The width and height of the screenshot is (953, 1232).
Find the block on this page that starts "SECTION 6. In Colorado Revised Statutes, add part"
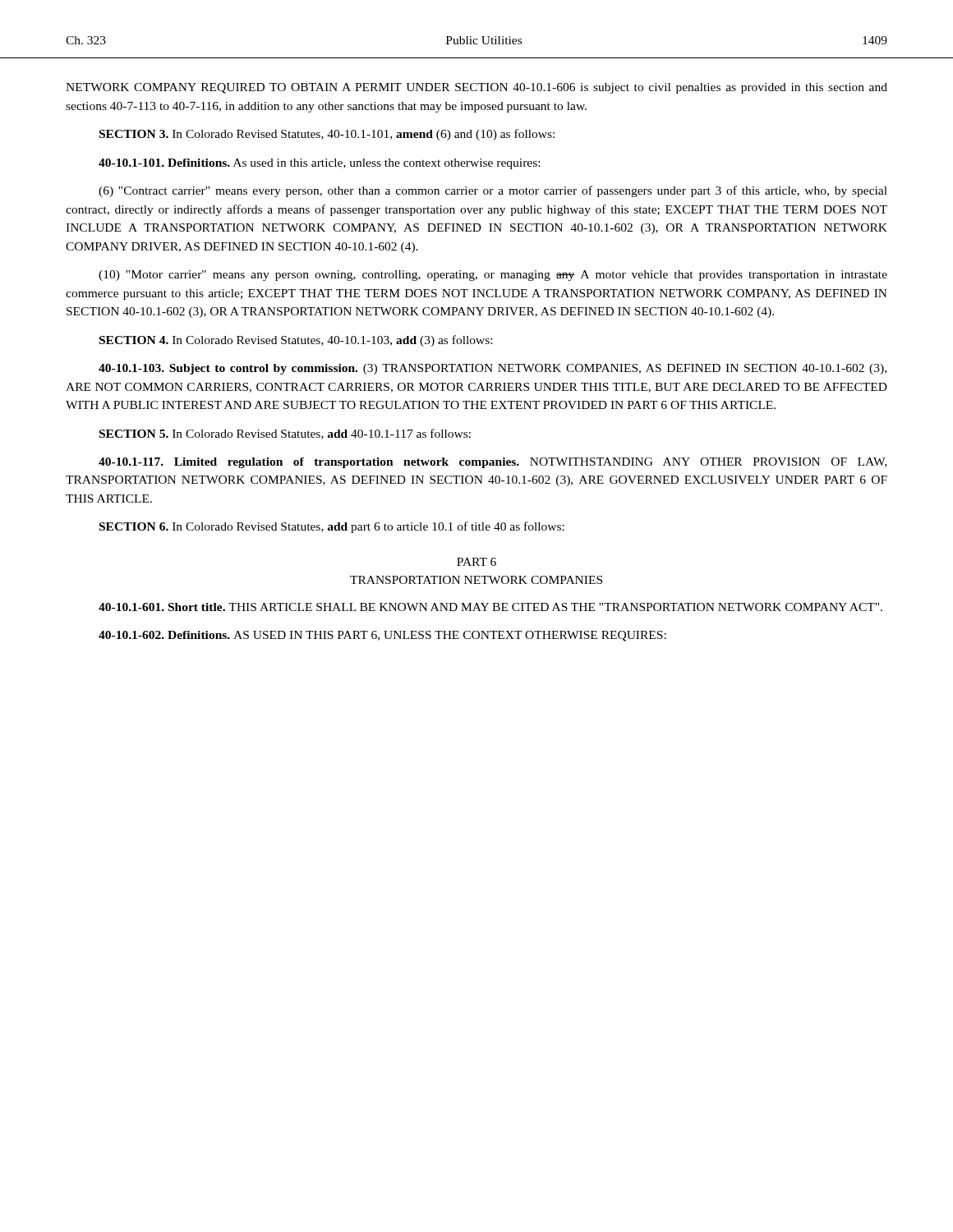click(x=332, y=526)
